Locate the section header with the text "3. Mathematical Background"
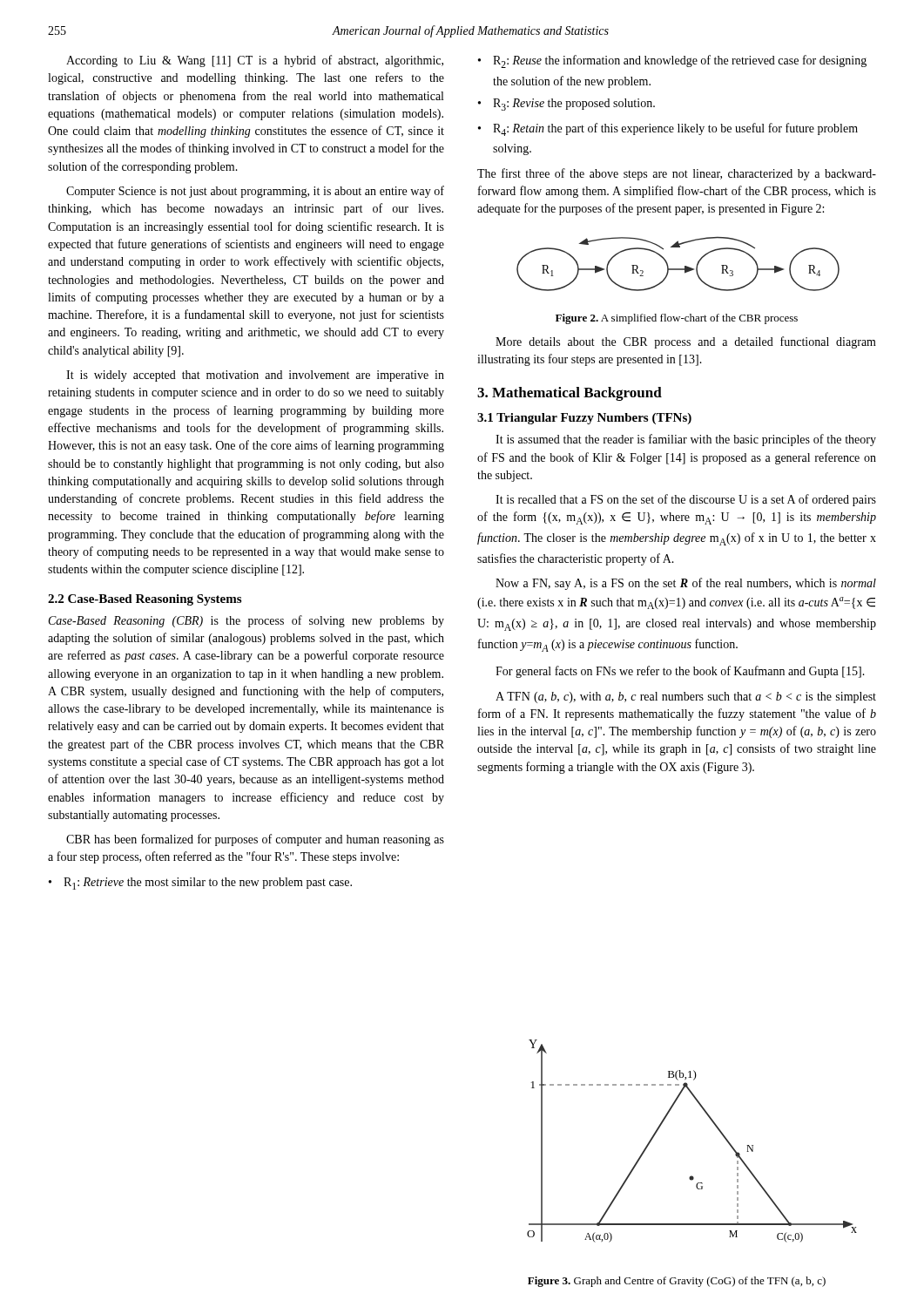This screenshot has width=924, height=1307. (x=569, y=393)
